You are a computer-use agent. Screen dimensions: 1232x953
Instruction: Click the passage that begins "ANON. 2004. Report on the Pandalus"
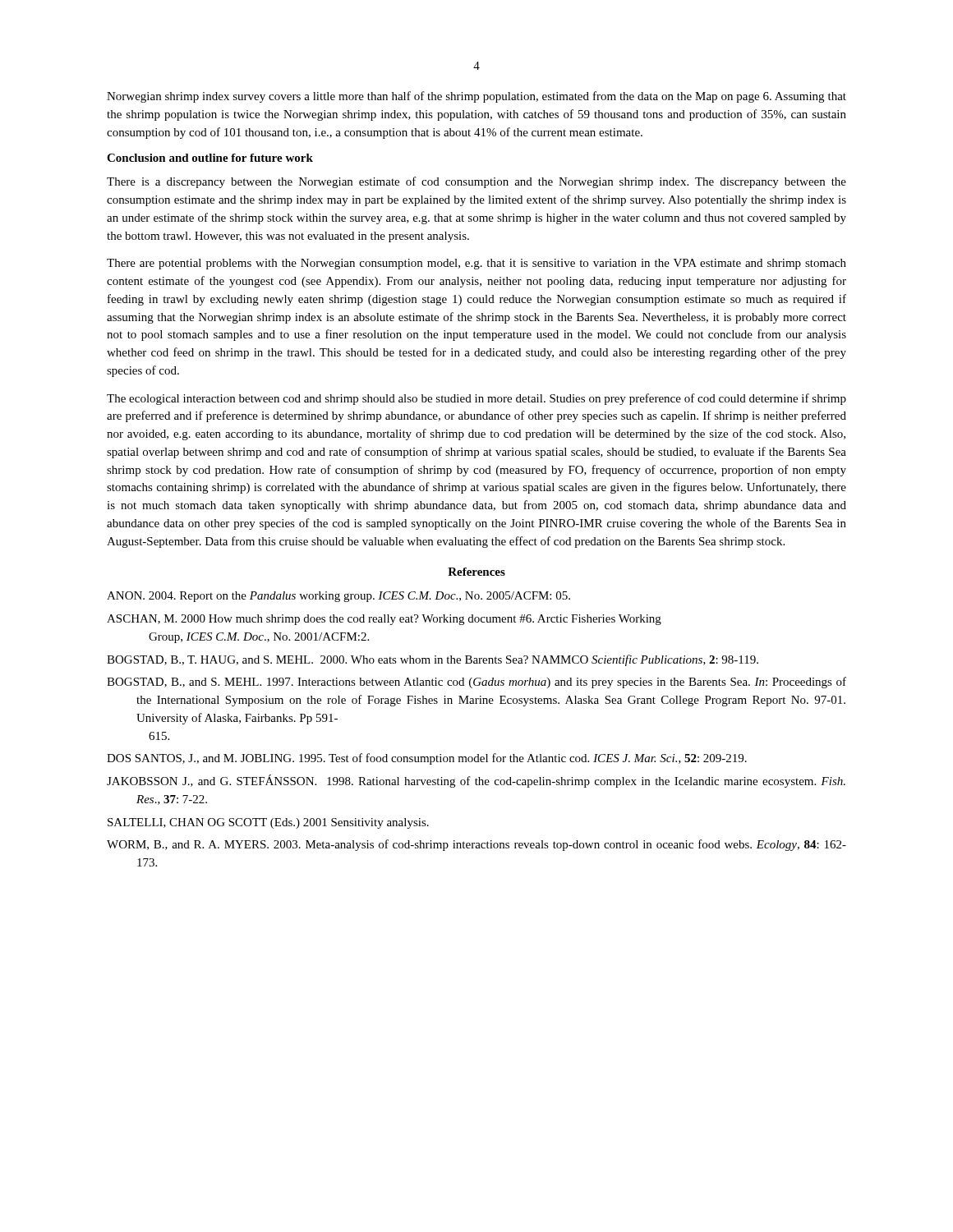point(339,596)
